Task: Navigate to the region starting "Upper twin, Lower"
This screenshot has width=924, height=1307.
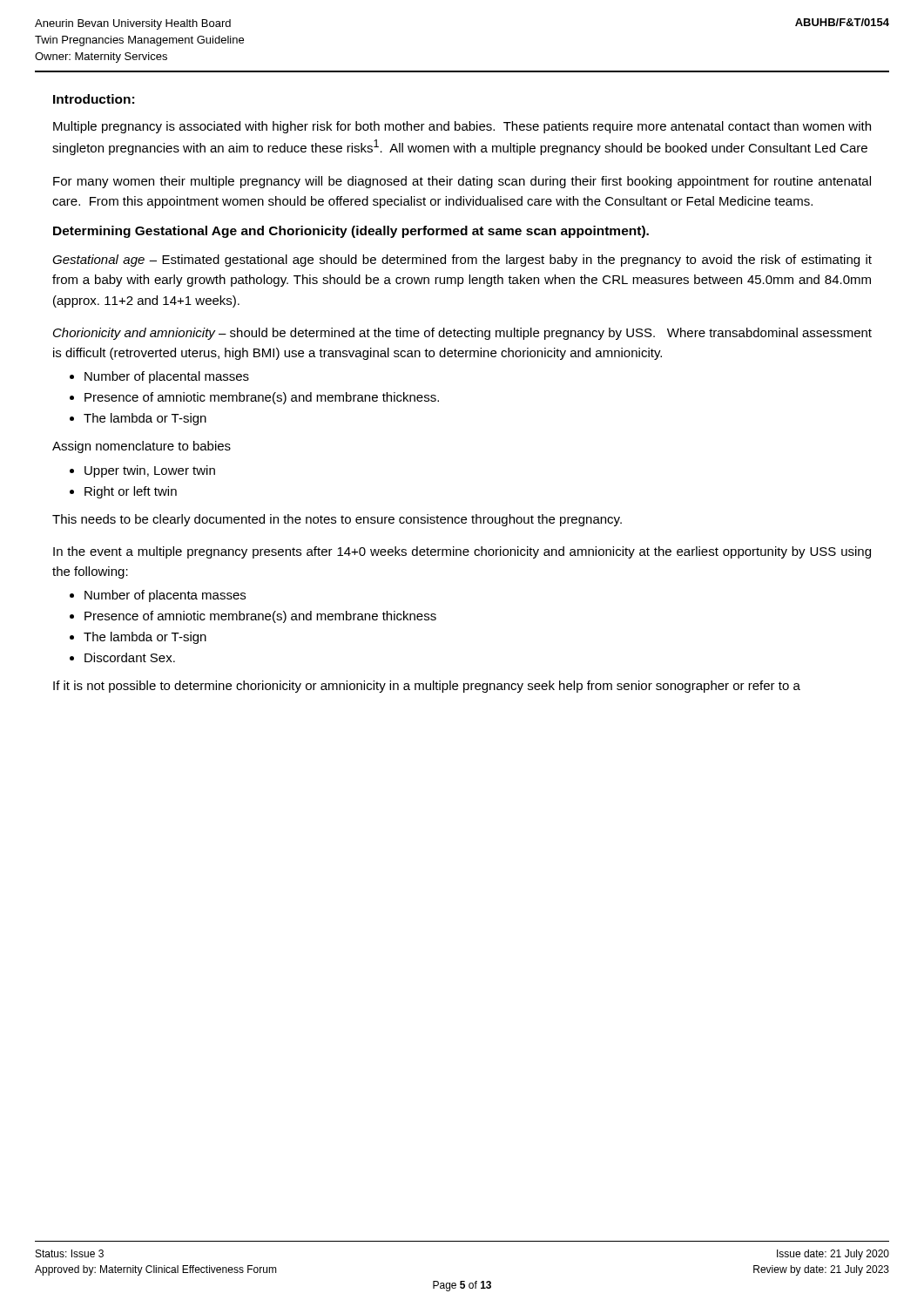Action: [x=150, y=470]
